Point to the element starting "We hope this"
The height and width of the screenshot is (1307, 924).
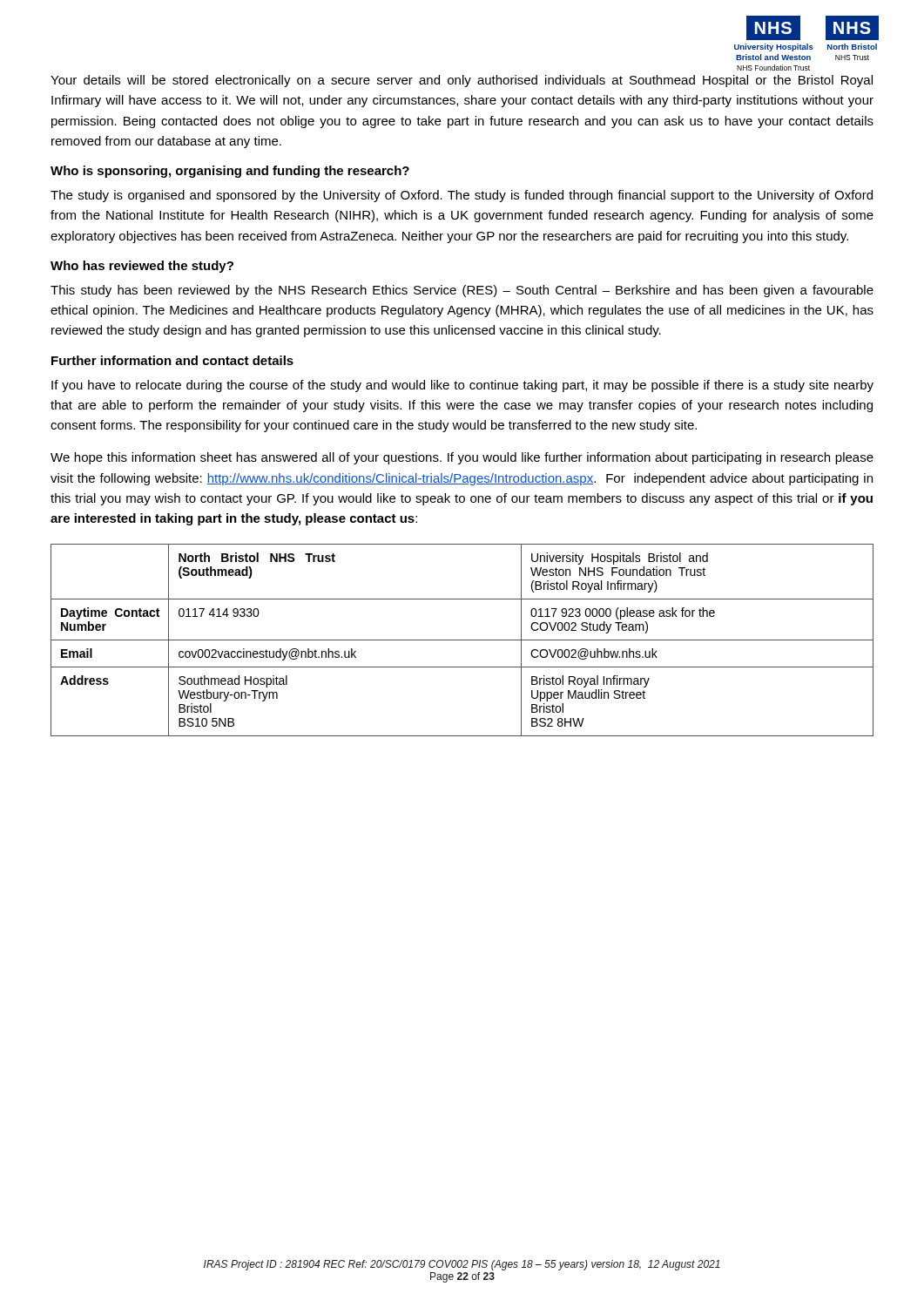[462, 488]
